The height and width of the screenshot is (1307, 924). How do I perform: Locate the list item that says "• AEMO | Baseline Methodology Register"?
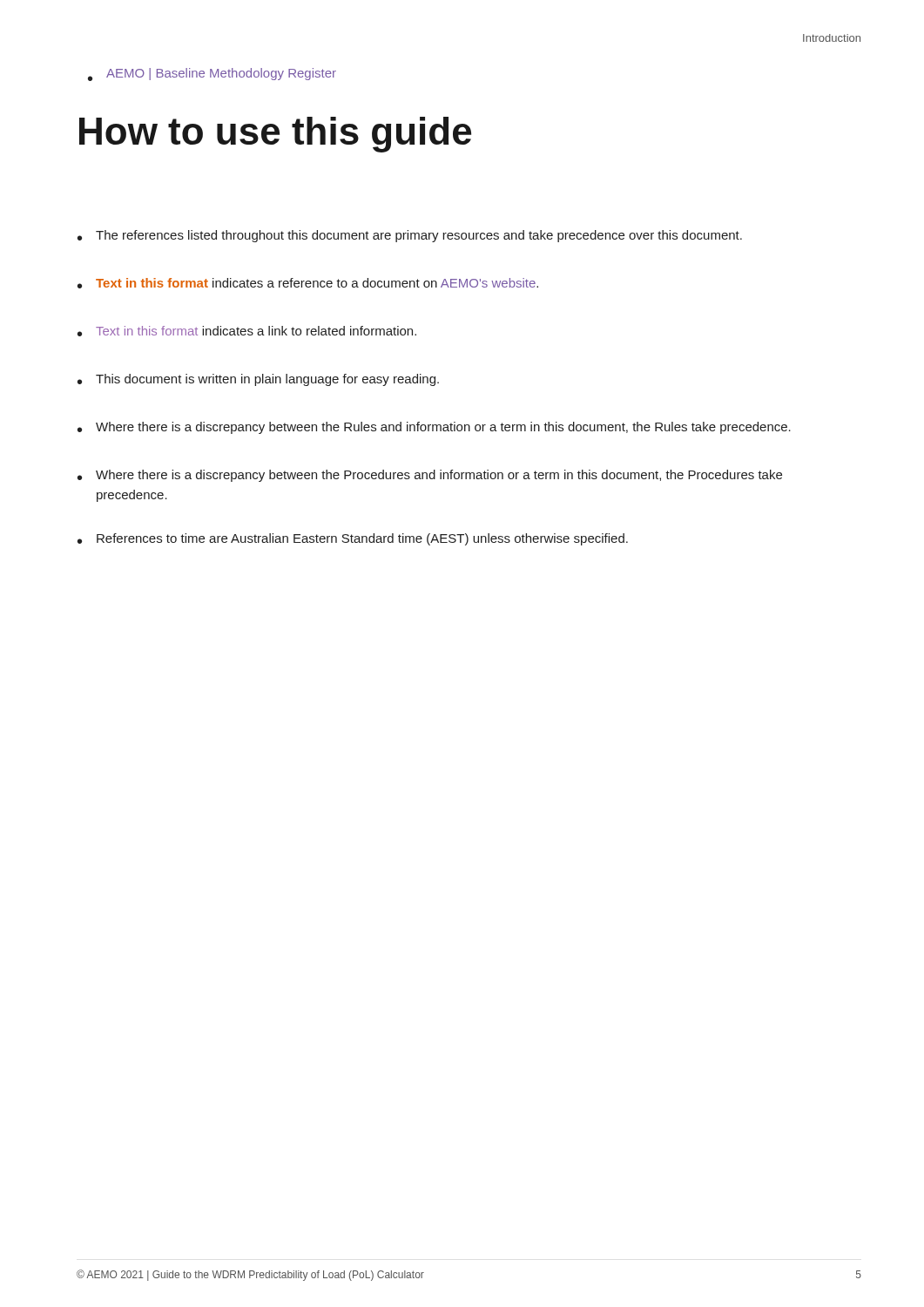[x=212, y=78]
